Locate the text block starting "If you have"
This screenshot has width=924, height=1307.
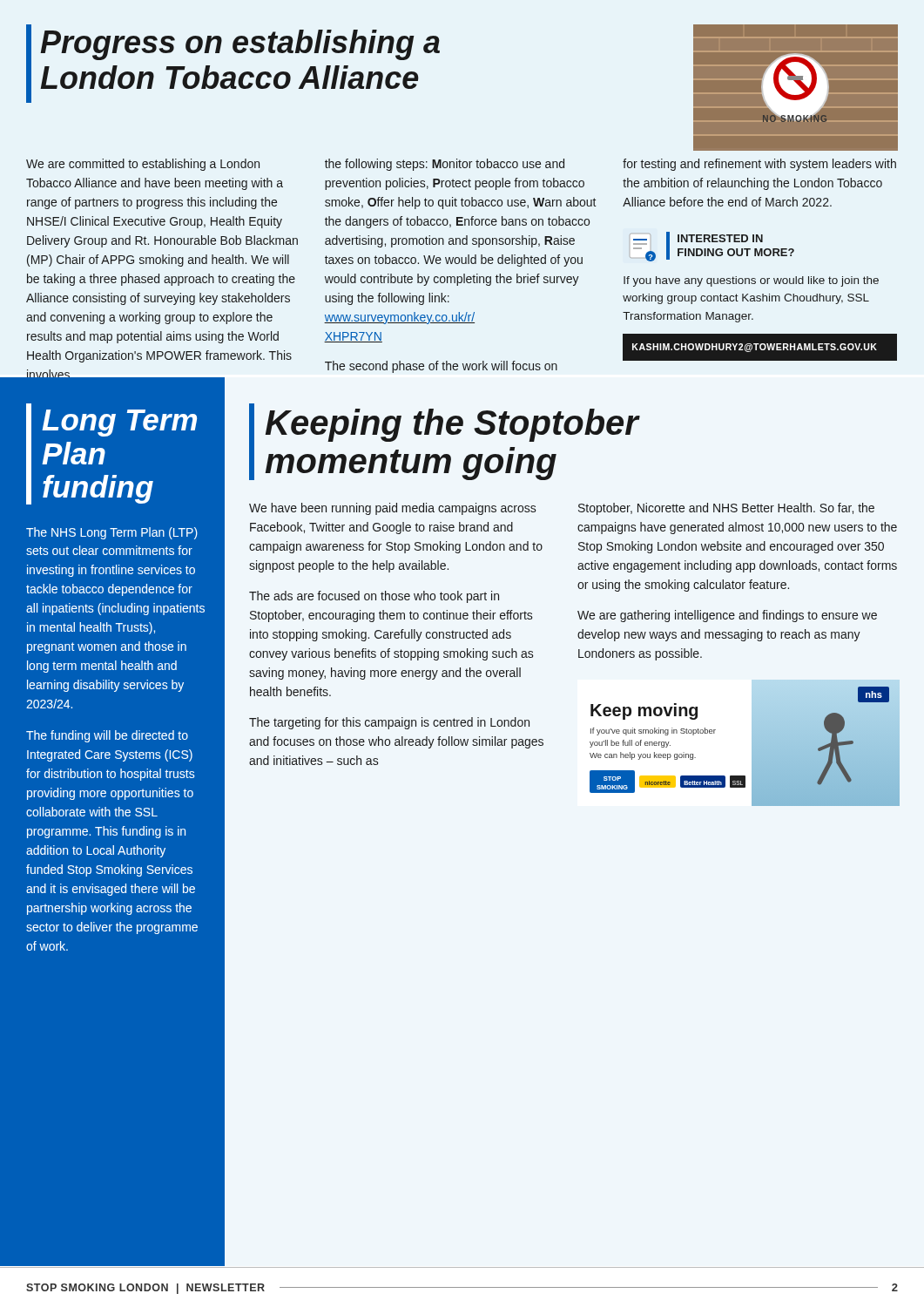click(751, 298)
